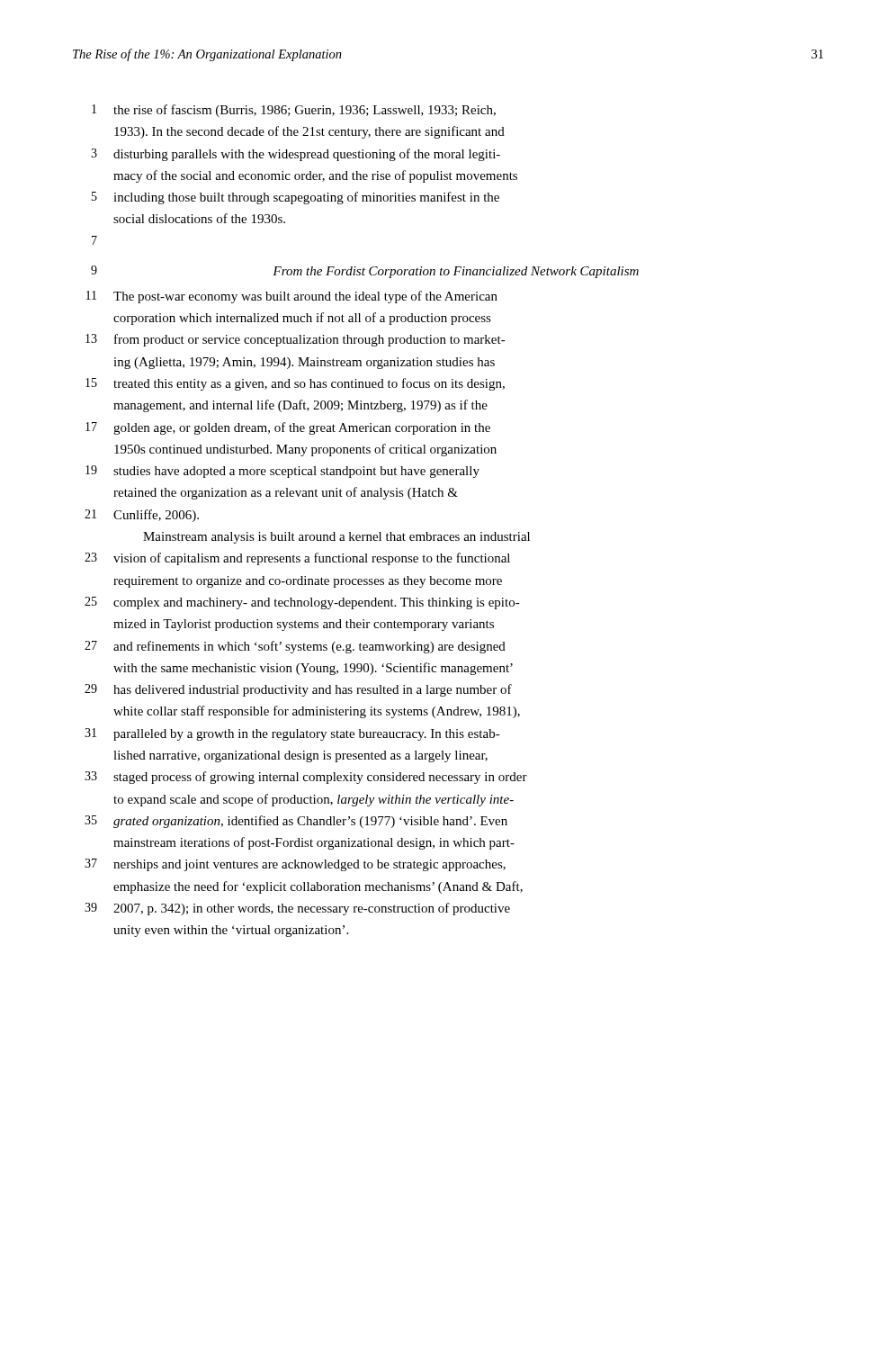Screen dimensions: 1350x896
Task: Find the passage starting "Mainstream analysis is built around a kernel that"
Action: click(448, 733)
